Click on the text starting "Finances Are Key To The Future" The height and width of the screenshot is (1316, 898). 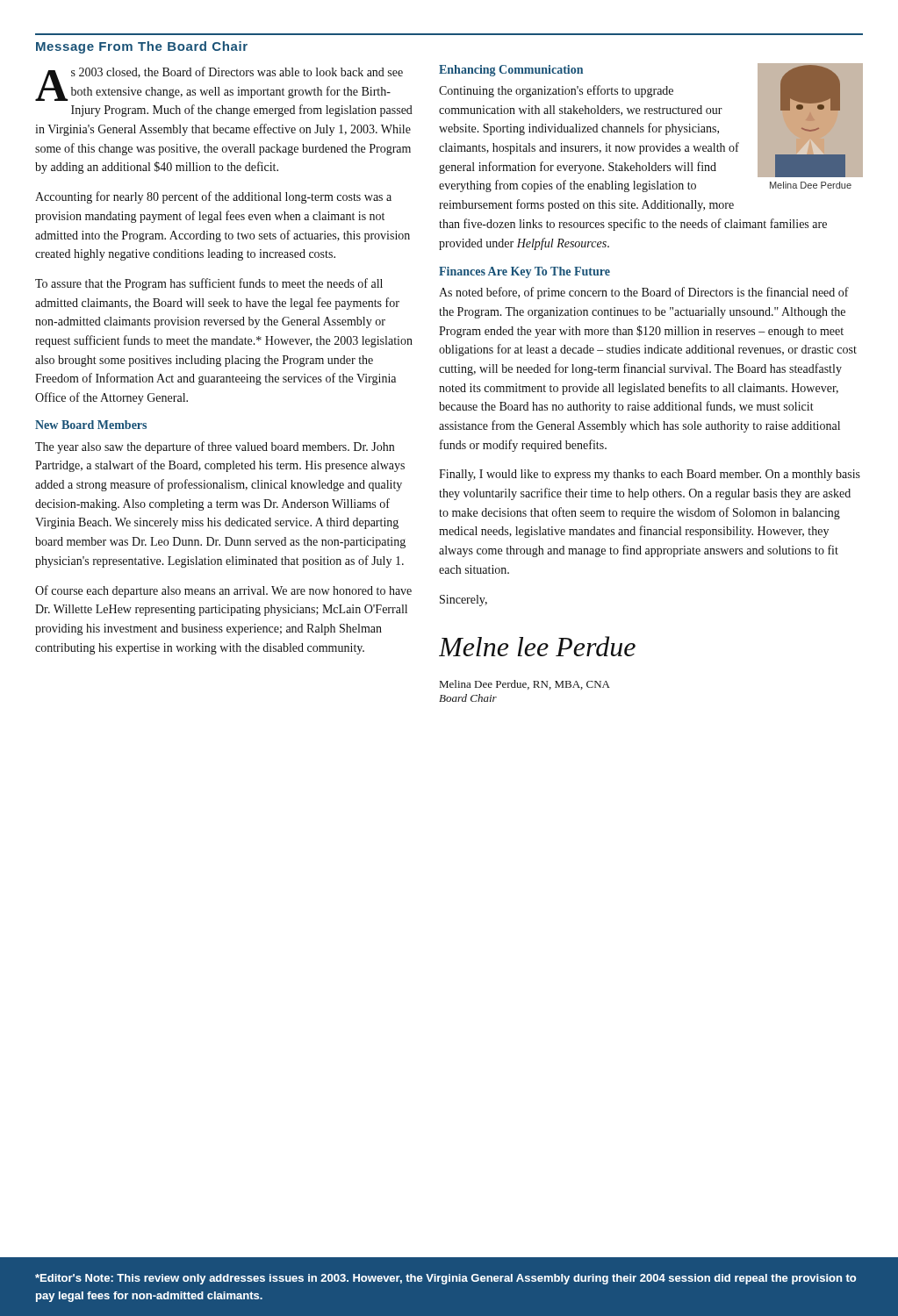click(524, 272)
